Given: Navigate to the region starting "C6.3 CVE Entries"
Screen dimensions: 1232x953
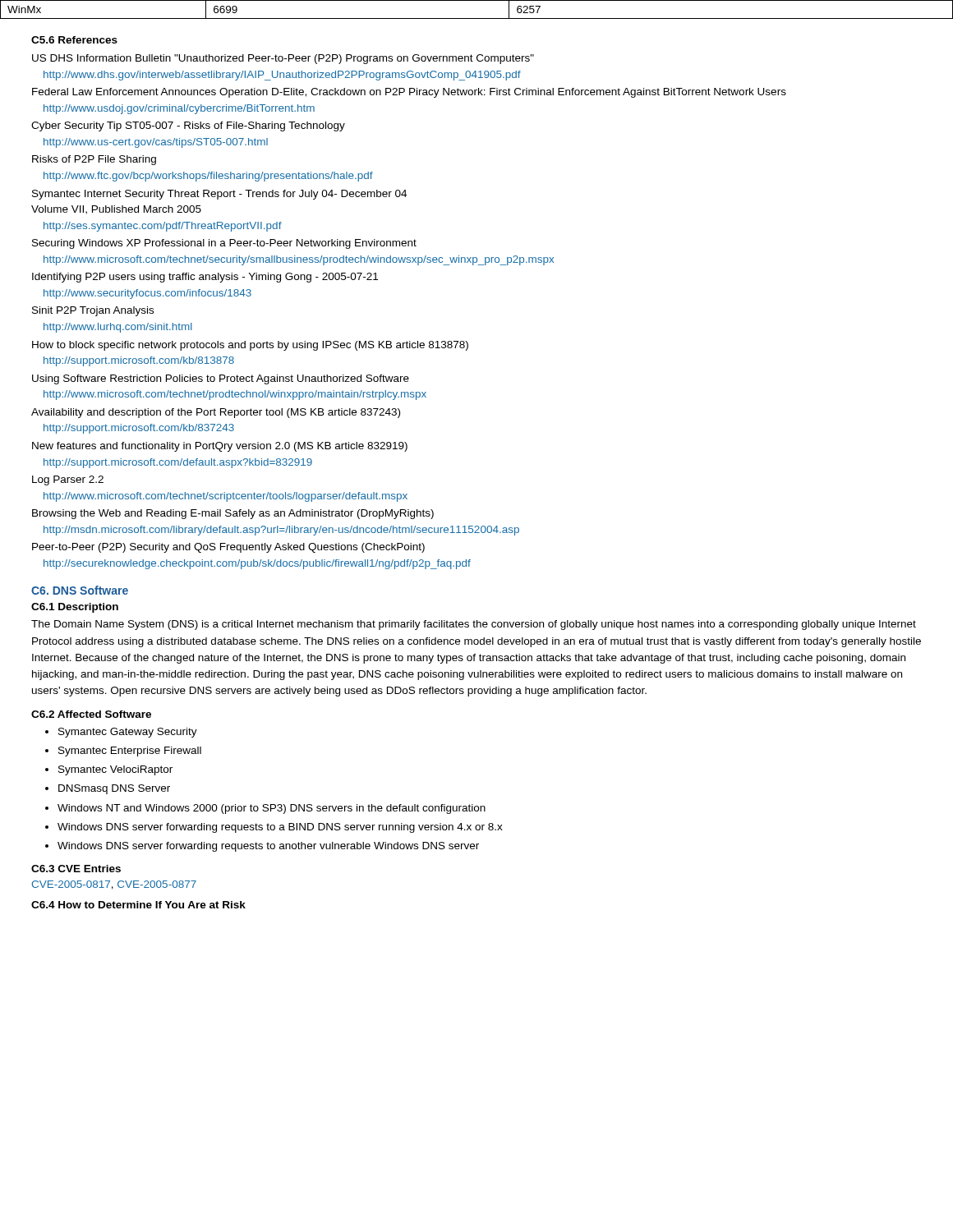Looking at the screenshot, I should (x=76, y=869).
